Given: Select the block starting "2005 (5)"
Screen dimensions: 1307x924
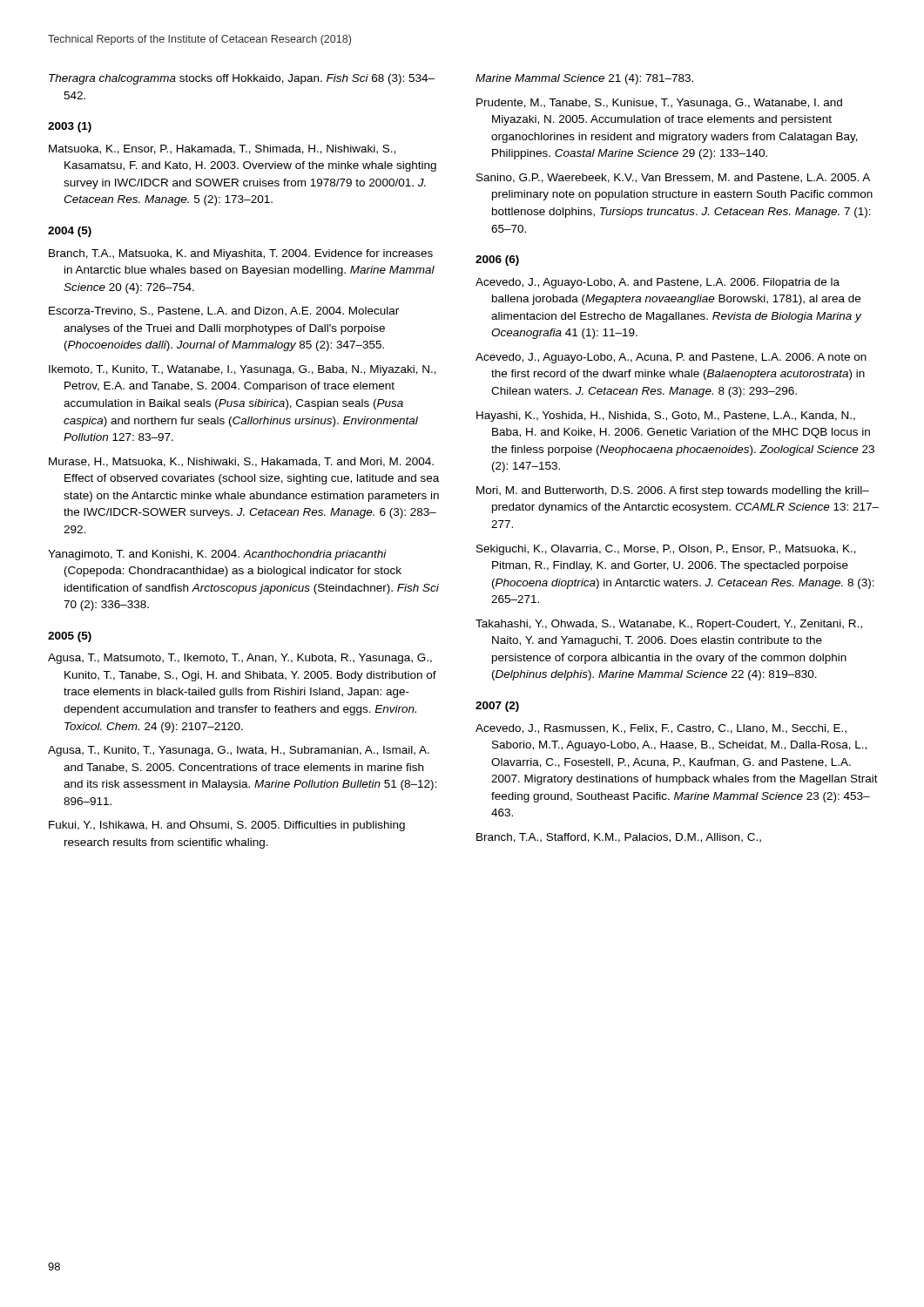Looking at the screenshot, I should (70, 635).
